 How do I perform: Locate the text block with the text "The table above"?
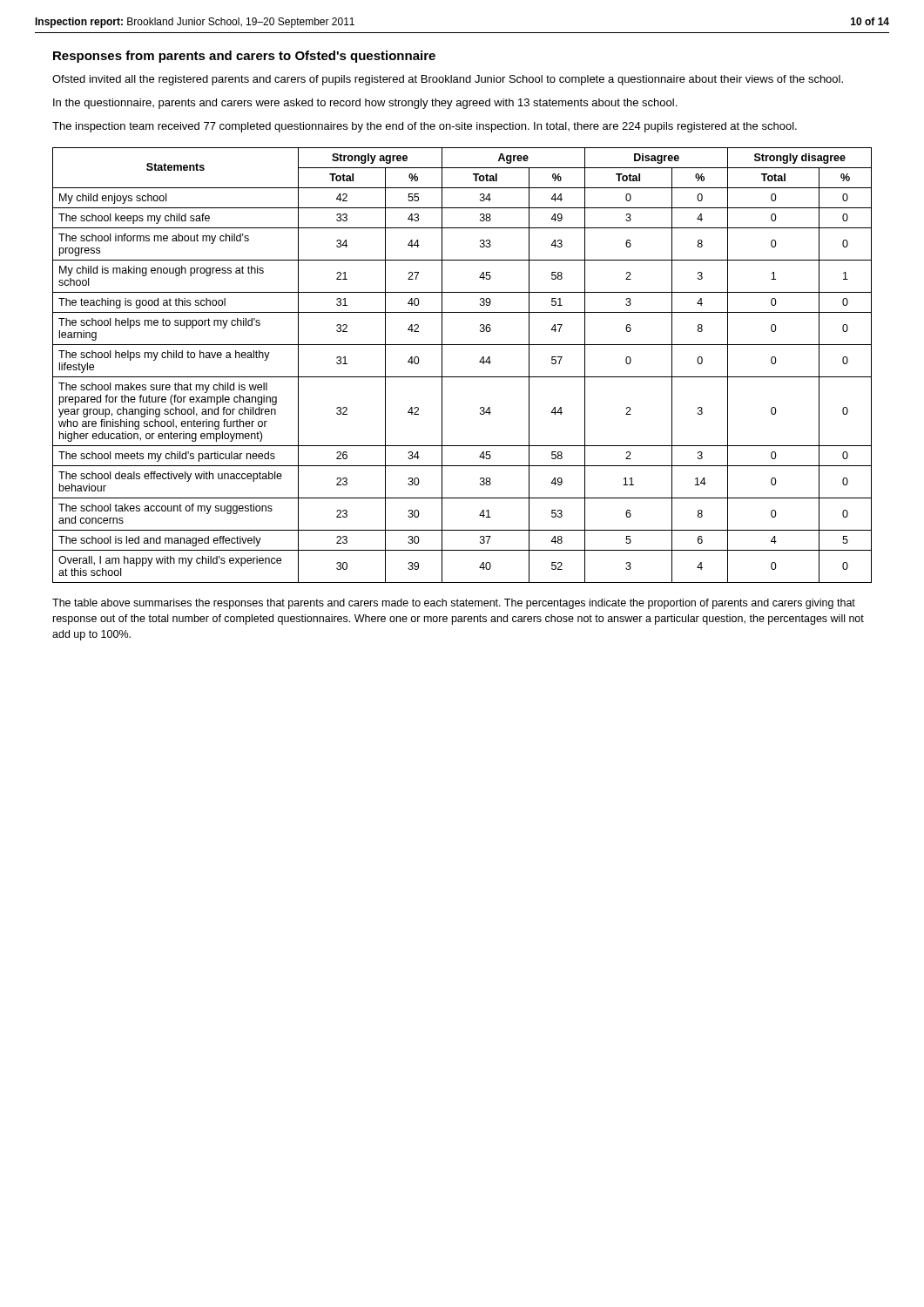[458, 618]
